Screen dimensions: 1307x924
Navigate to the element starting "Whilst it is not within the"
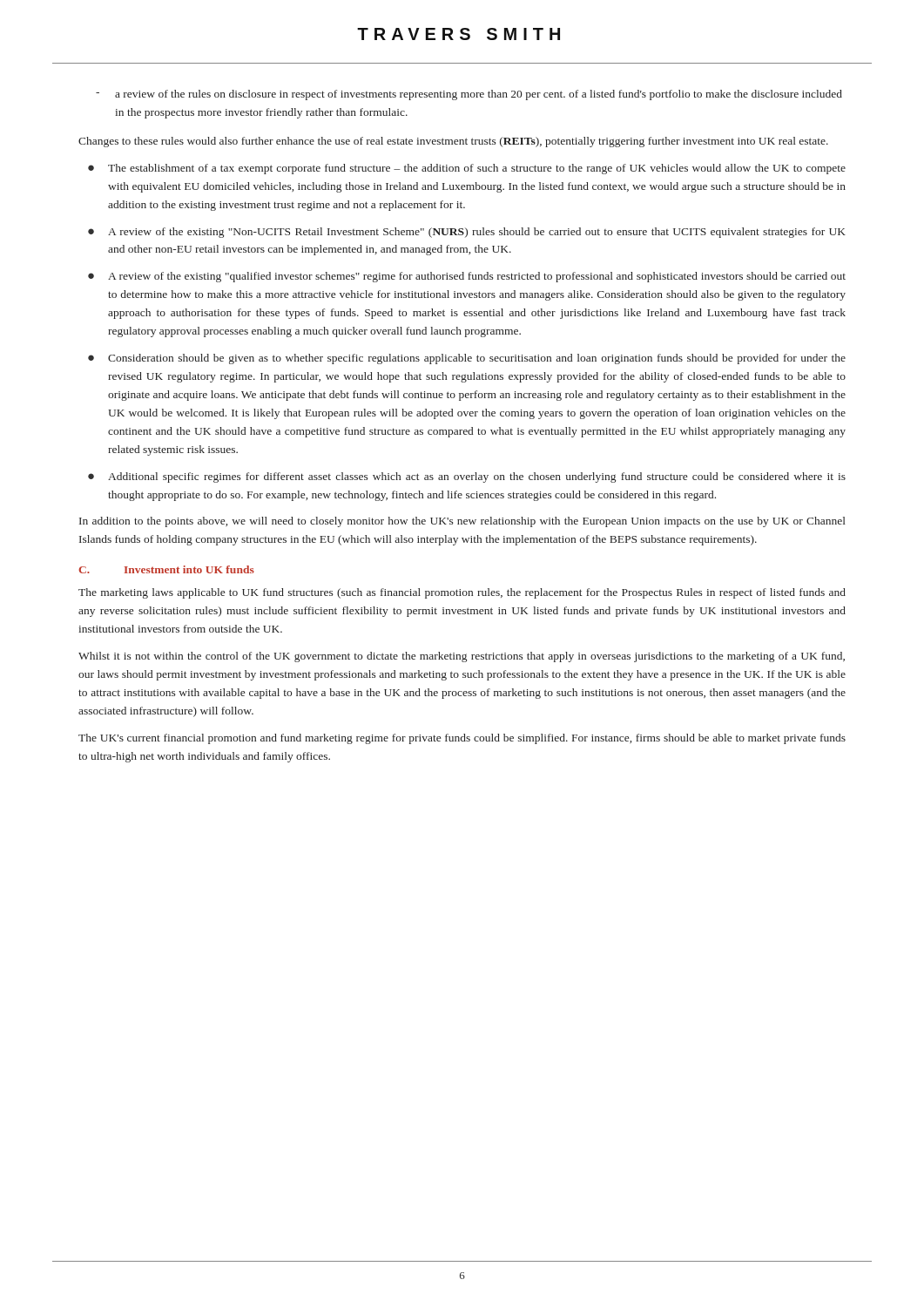click(x=462, y=683)
